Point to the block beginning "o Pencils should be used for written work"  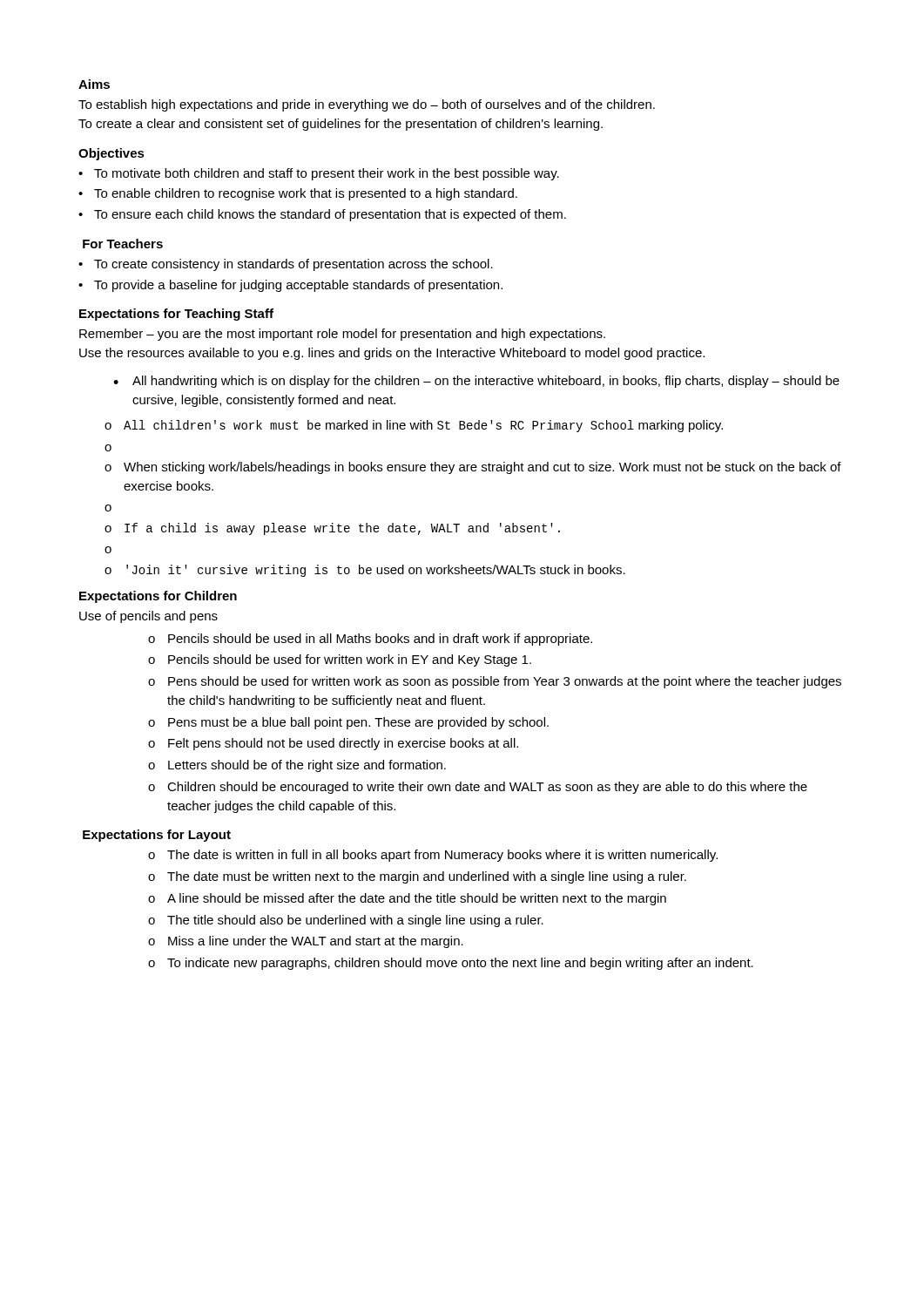point(340,660)
